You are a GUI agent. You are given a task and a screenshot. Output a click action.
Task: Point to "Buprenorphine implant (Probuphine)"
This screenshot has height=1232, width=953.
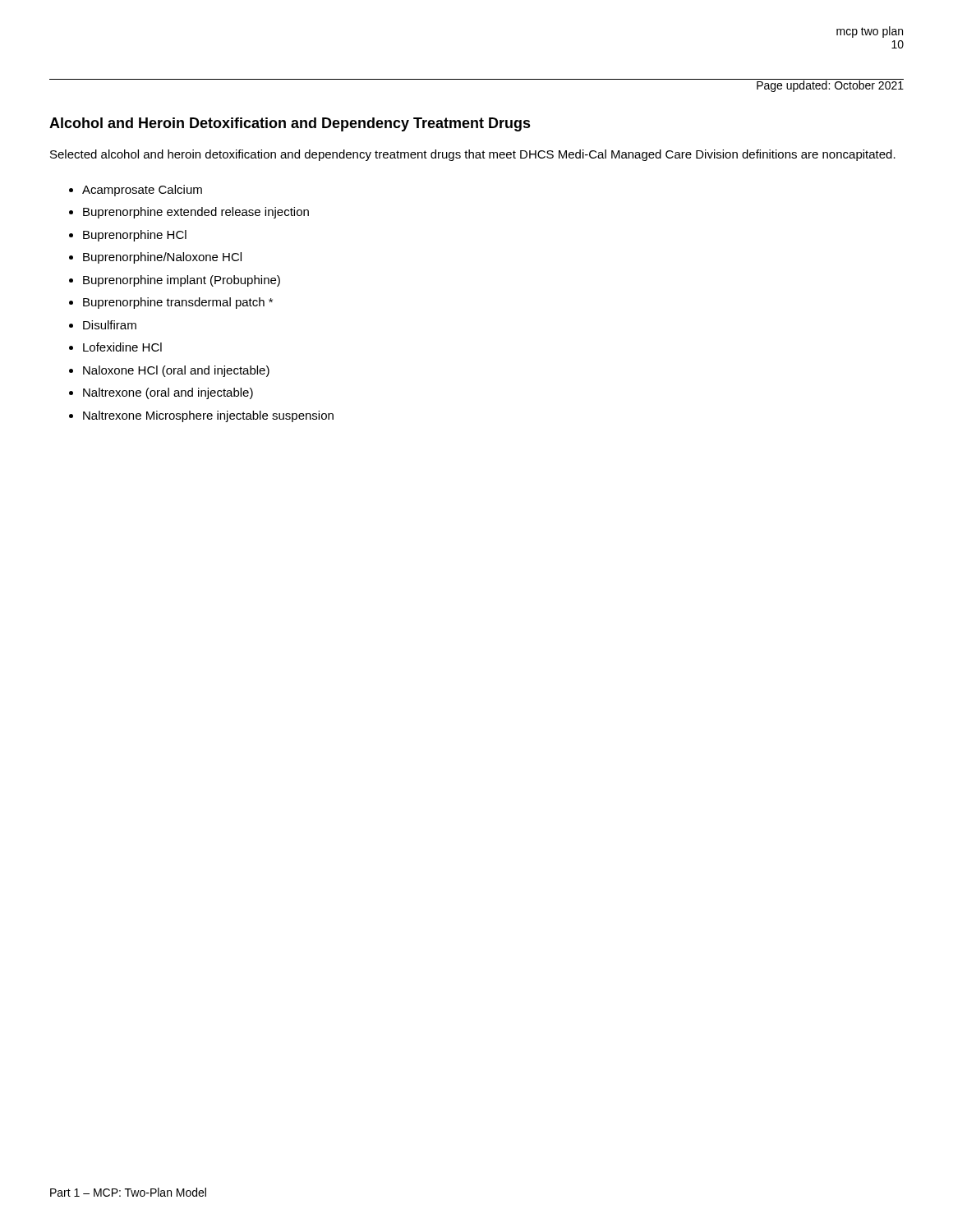[181, 279]
